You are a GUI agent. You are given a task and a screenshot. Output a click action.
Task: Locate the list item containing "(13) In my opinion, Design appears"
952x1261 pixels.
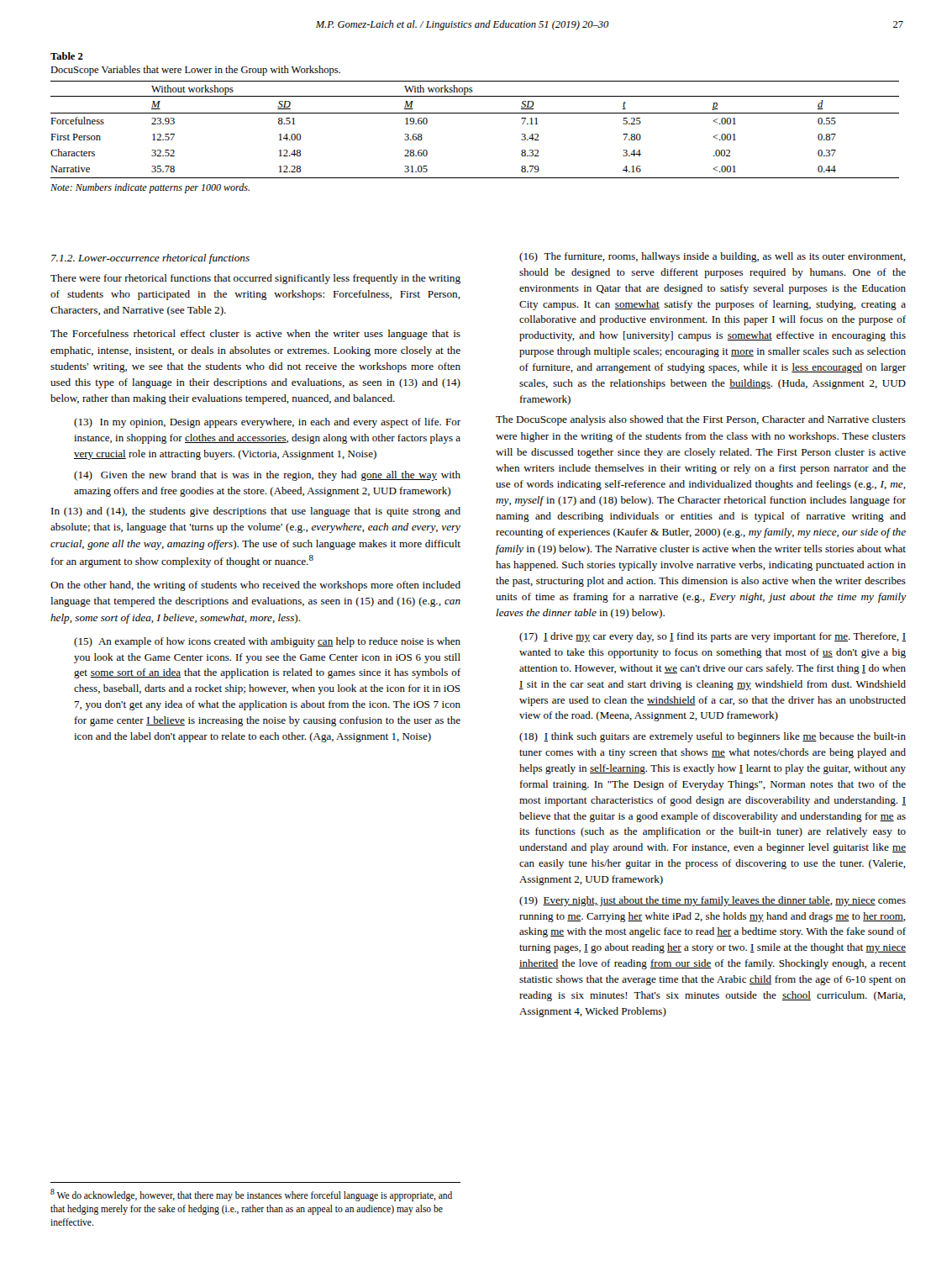point(267,438)
